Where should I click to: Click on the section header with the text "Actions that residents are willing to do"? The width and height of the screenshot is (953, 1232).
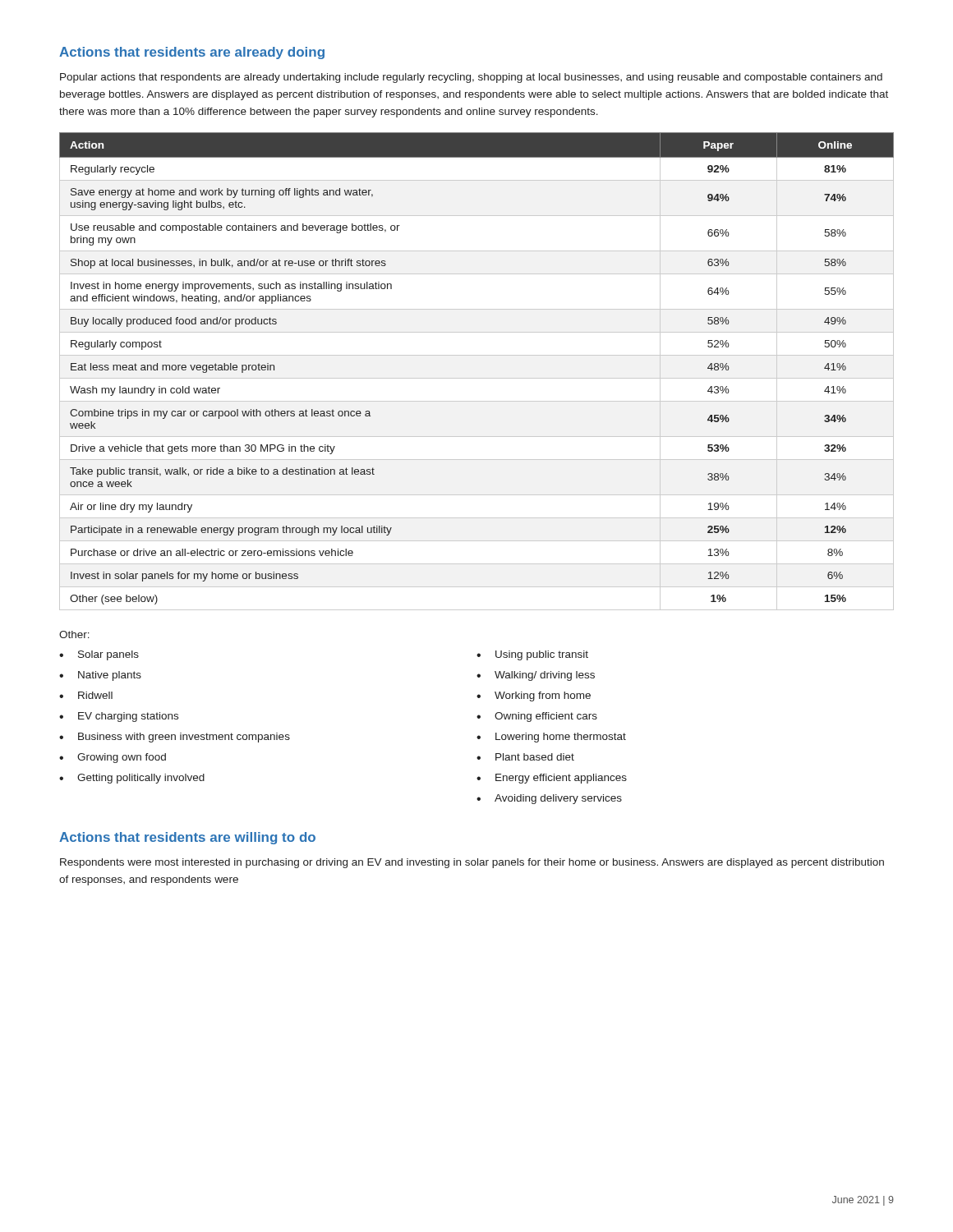[188, 837]
